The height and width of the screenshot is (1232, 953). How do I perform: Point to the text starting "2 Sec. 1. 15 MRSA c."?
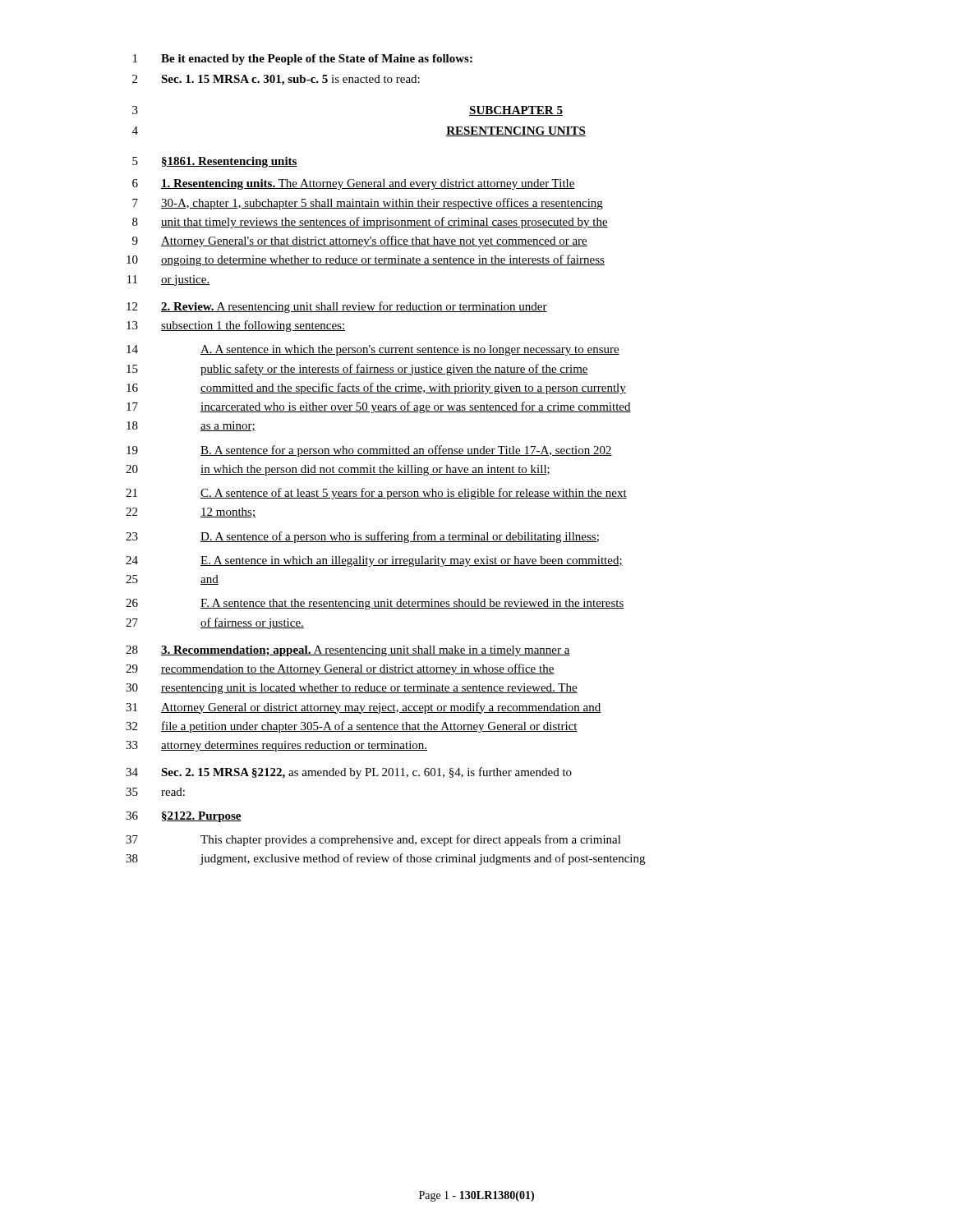coord(276,80)
